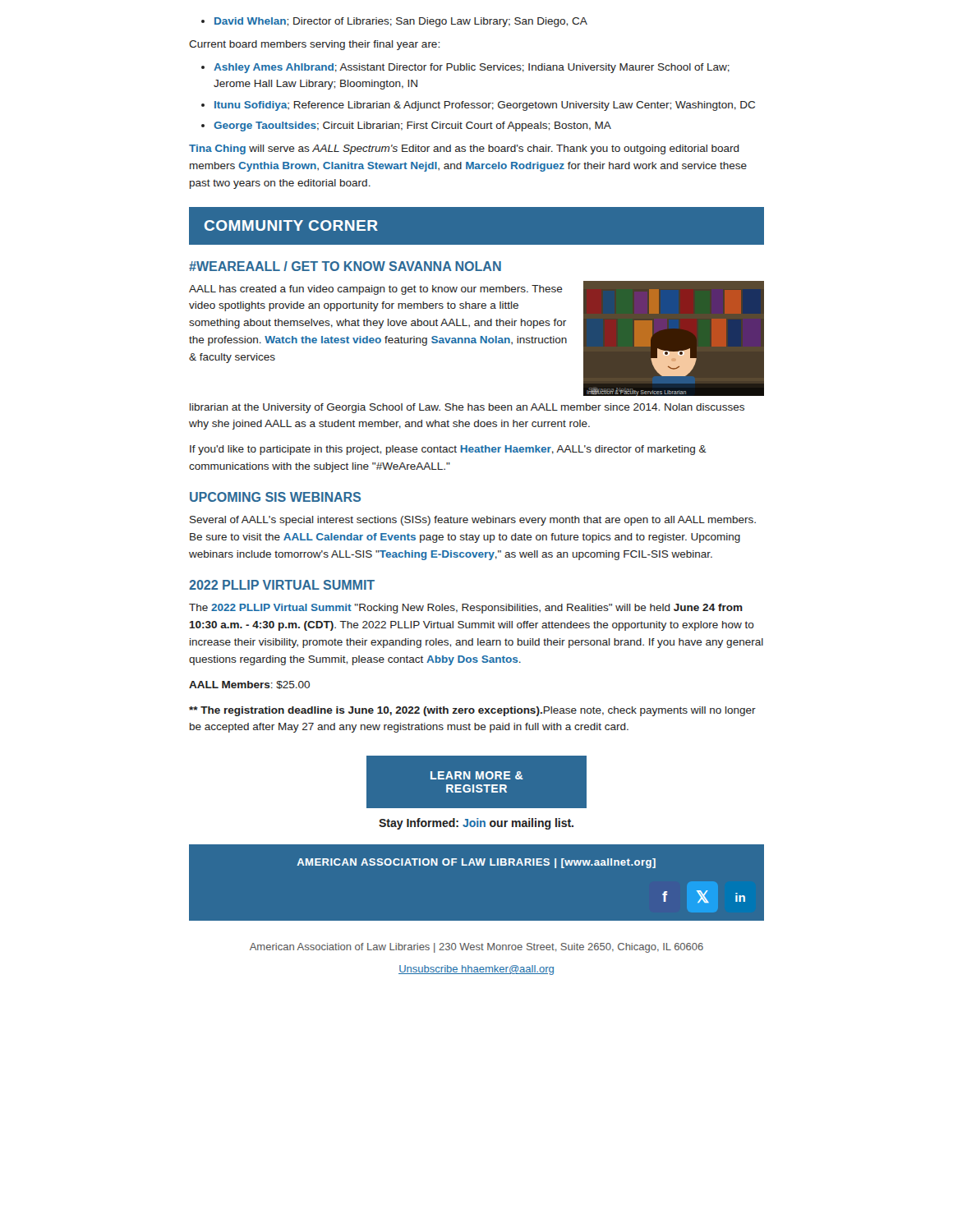The width and height of the screenshot is (953, 1232).
Task: Navigate to the text block starting "librarian at the"
Action: point(467,415)
